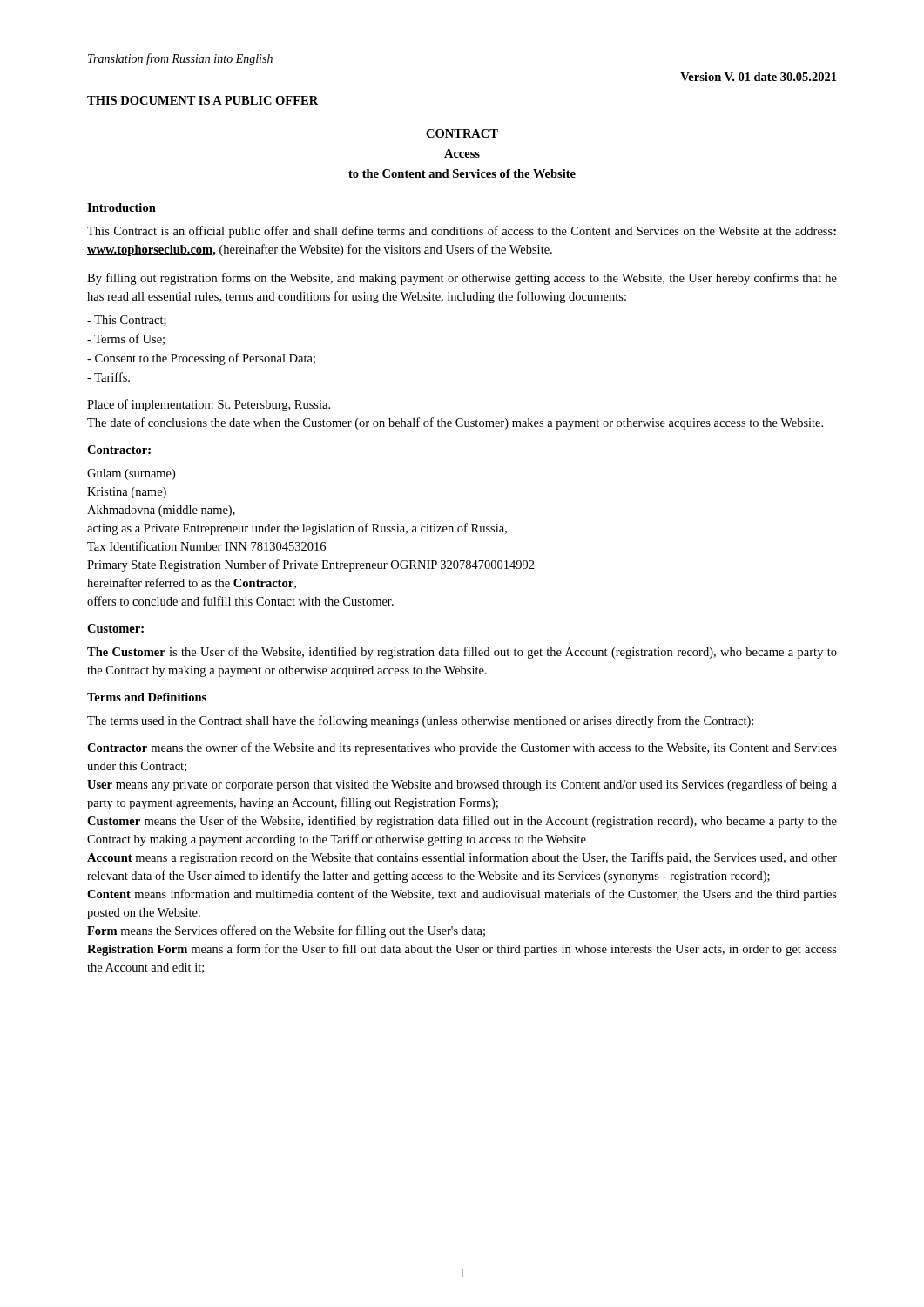Find "This Contract;" on this page

127,319
